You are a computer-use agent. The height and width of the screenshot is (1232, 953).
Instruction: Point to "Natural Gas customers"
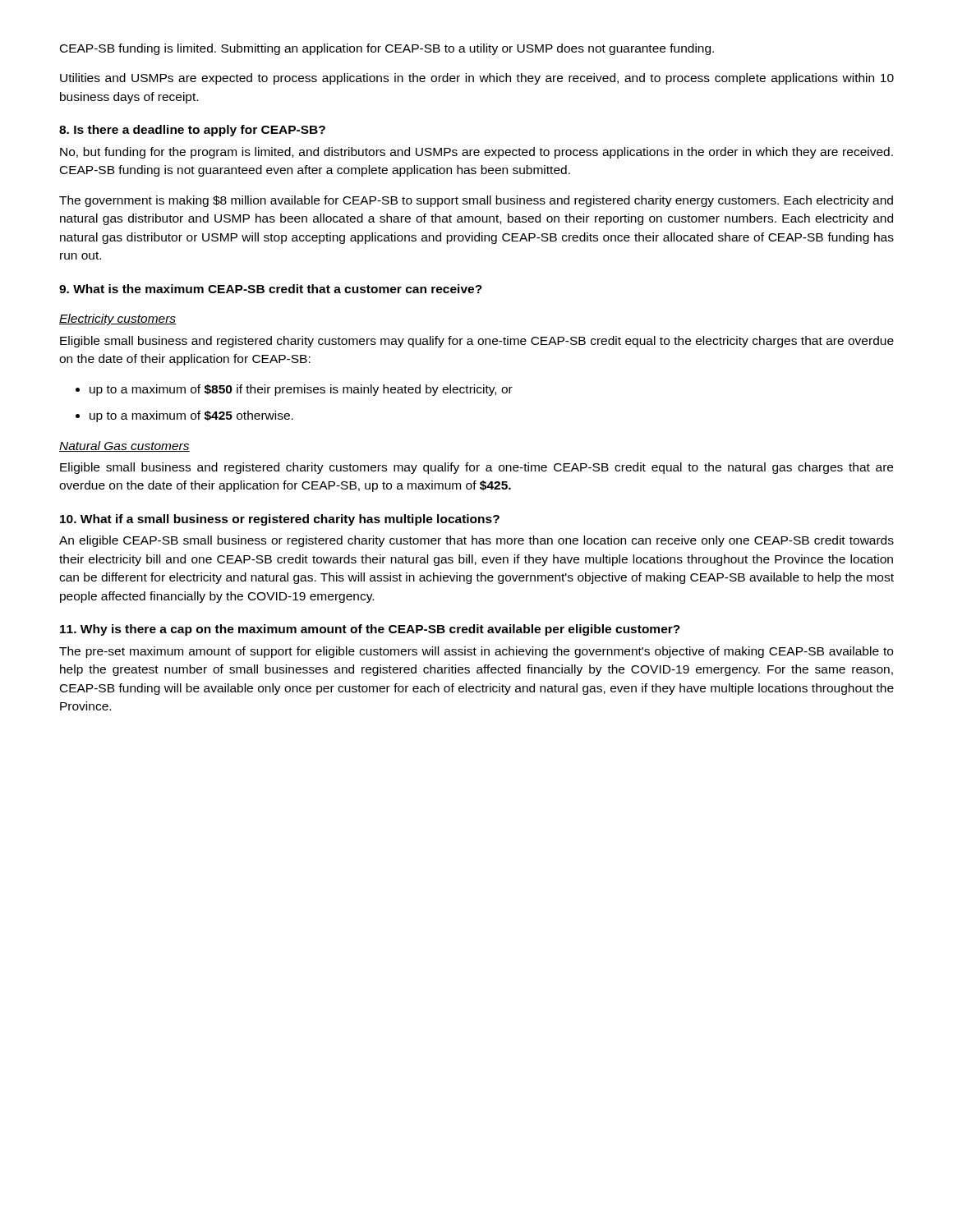tap(124, 446)
